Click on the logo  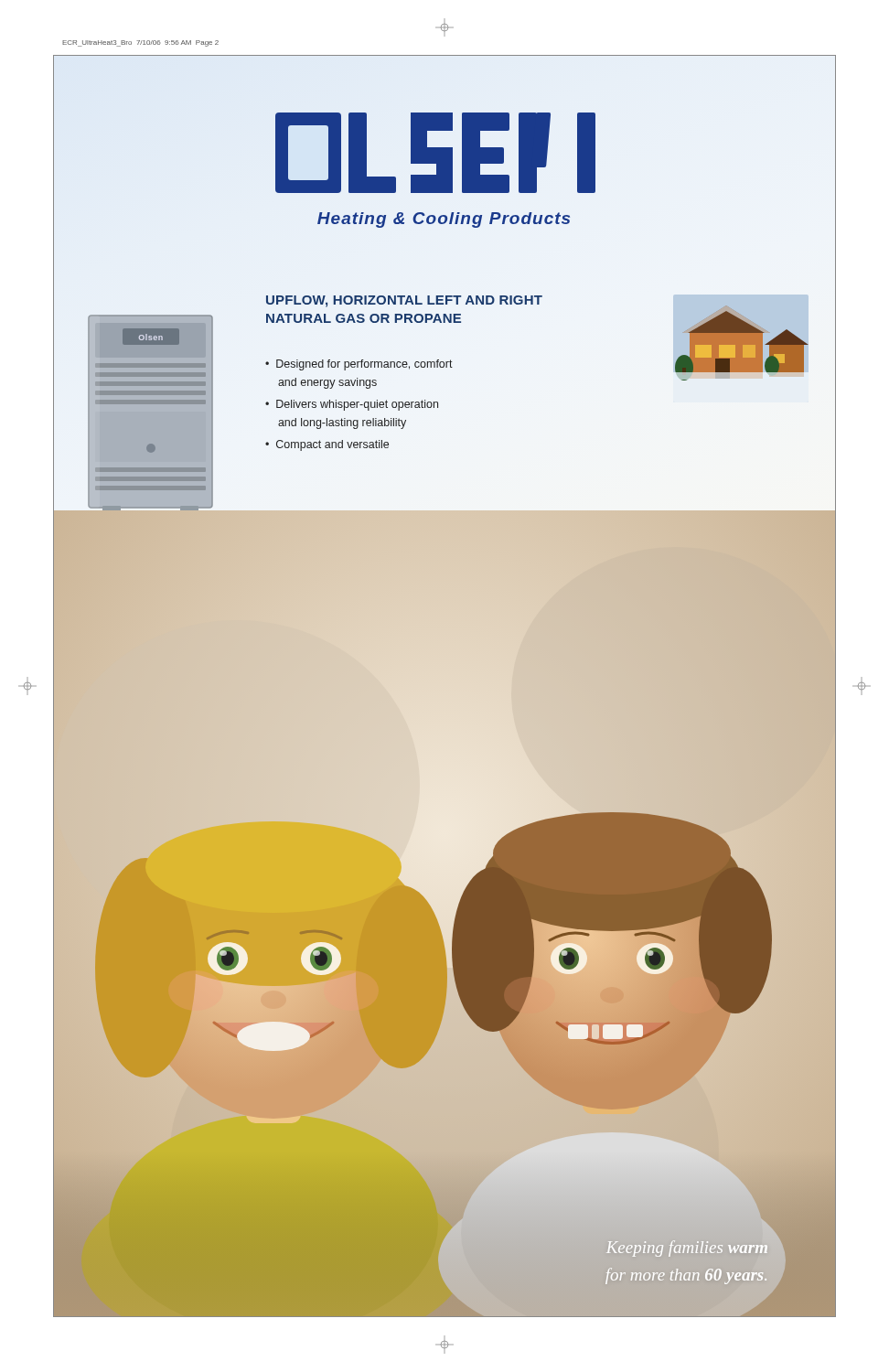[x=444, y=176]
